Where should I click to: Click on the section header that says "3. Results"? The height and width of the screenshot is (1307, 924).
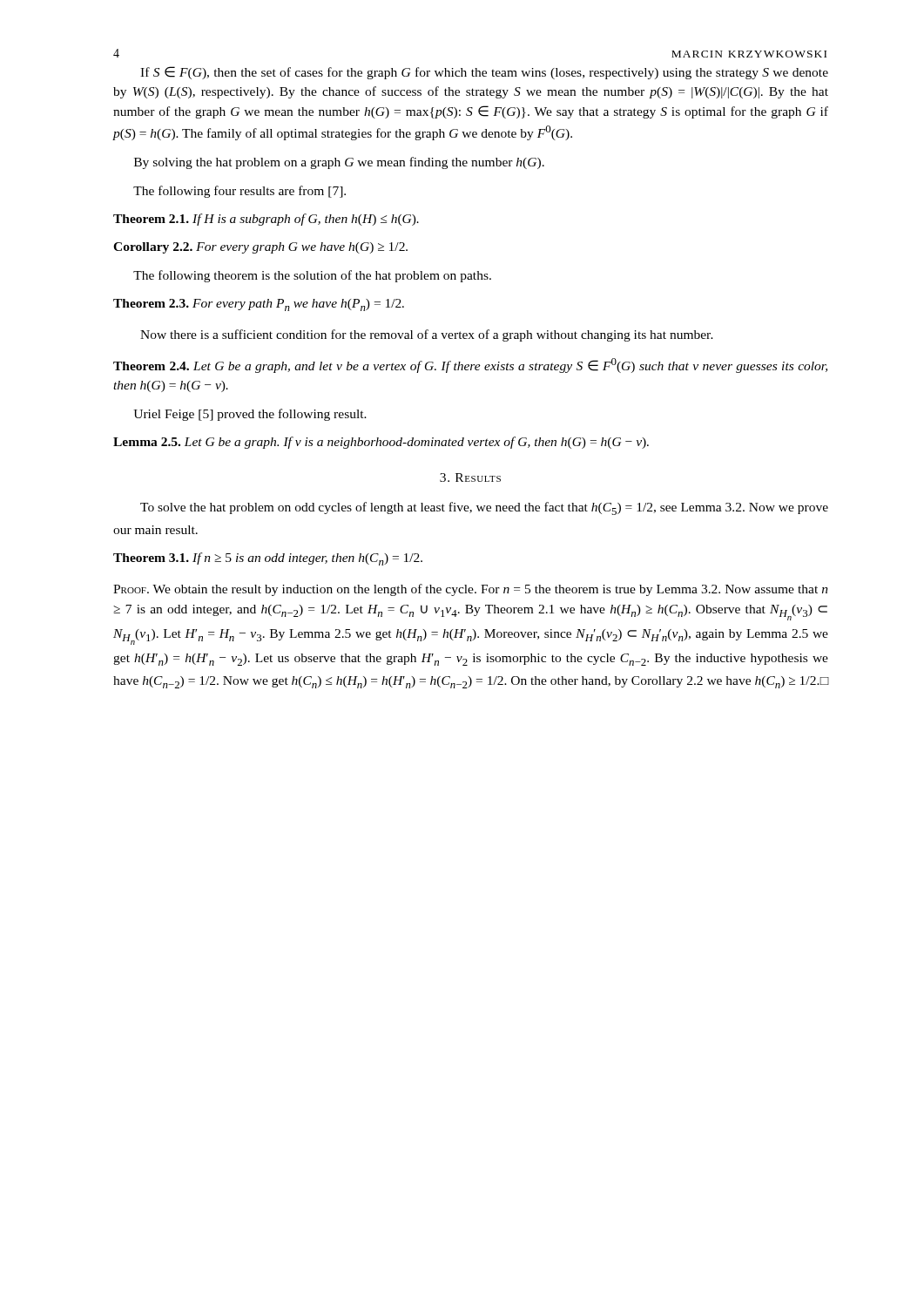pos(471,477)
